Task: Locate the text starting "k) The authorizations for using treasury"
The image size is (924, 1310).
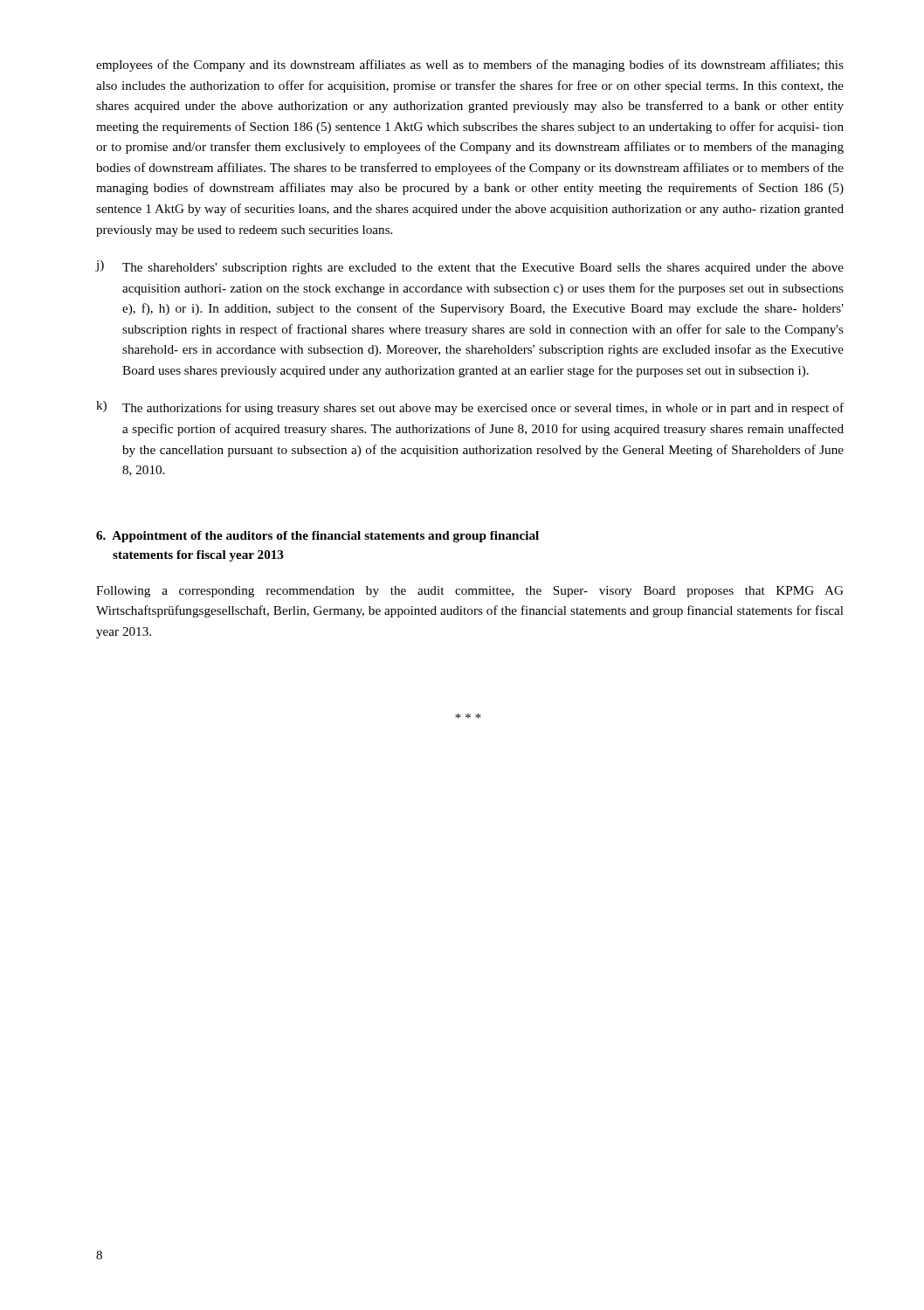Action: (470, 439)
